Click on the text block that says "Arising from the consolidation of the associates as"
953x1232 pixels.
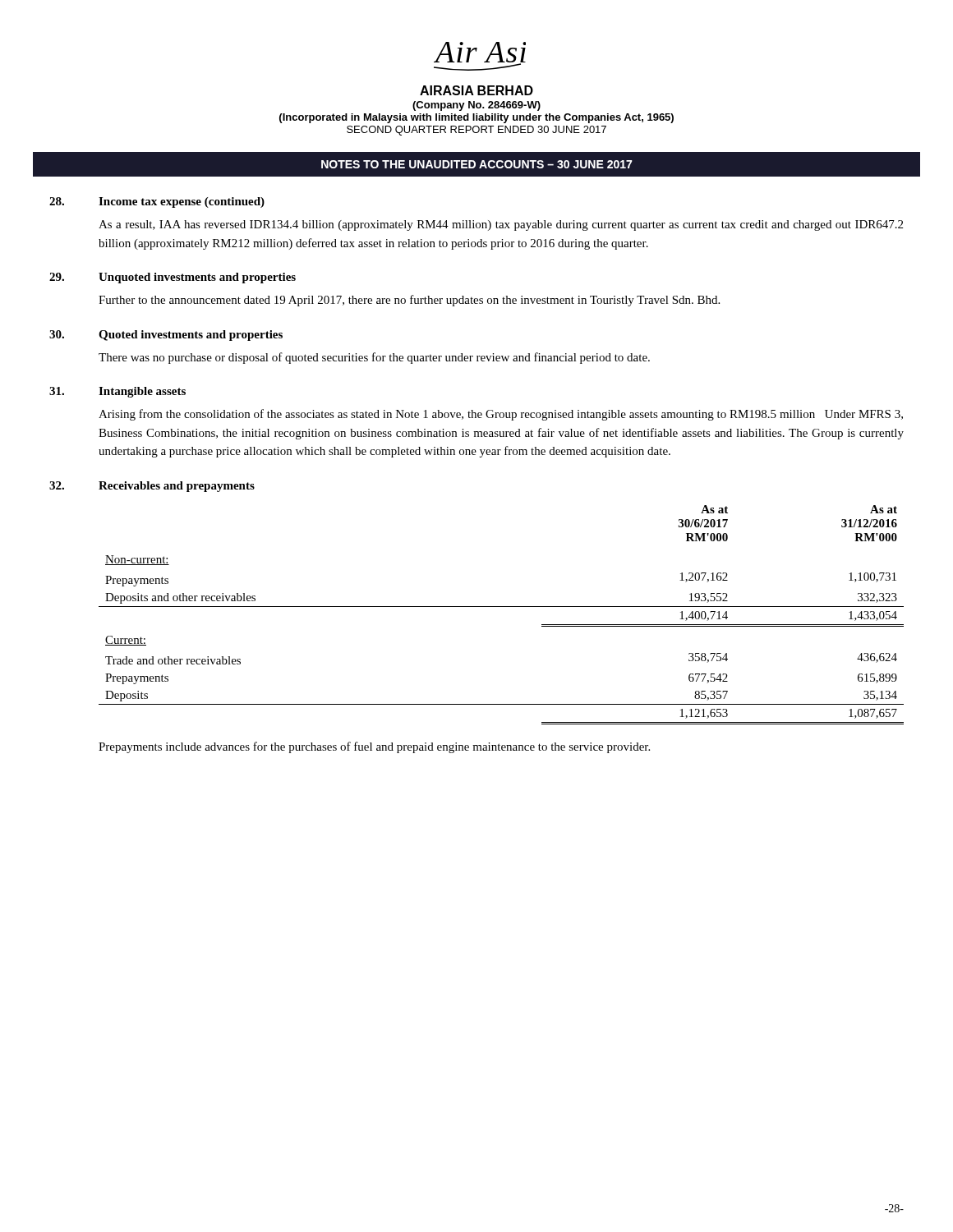pyautogui.click(x=501, y=432)
